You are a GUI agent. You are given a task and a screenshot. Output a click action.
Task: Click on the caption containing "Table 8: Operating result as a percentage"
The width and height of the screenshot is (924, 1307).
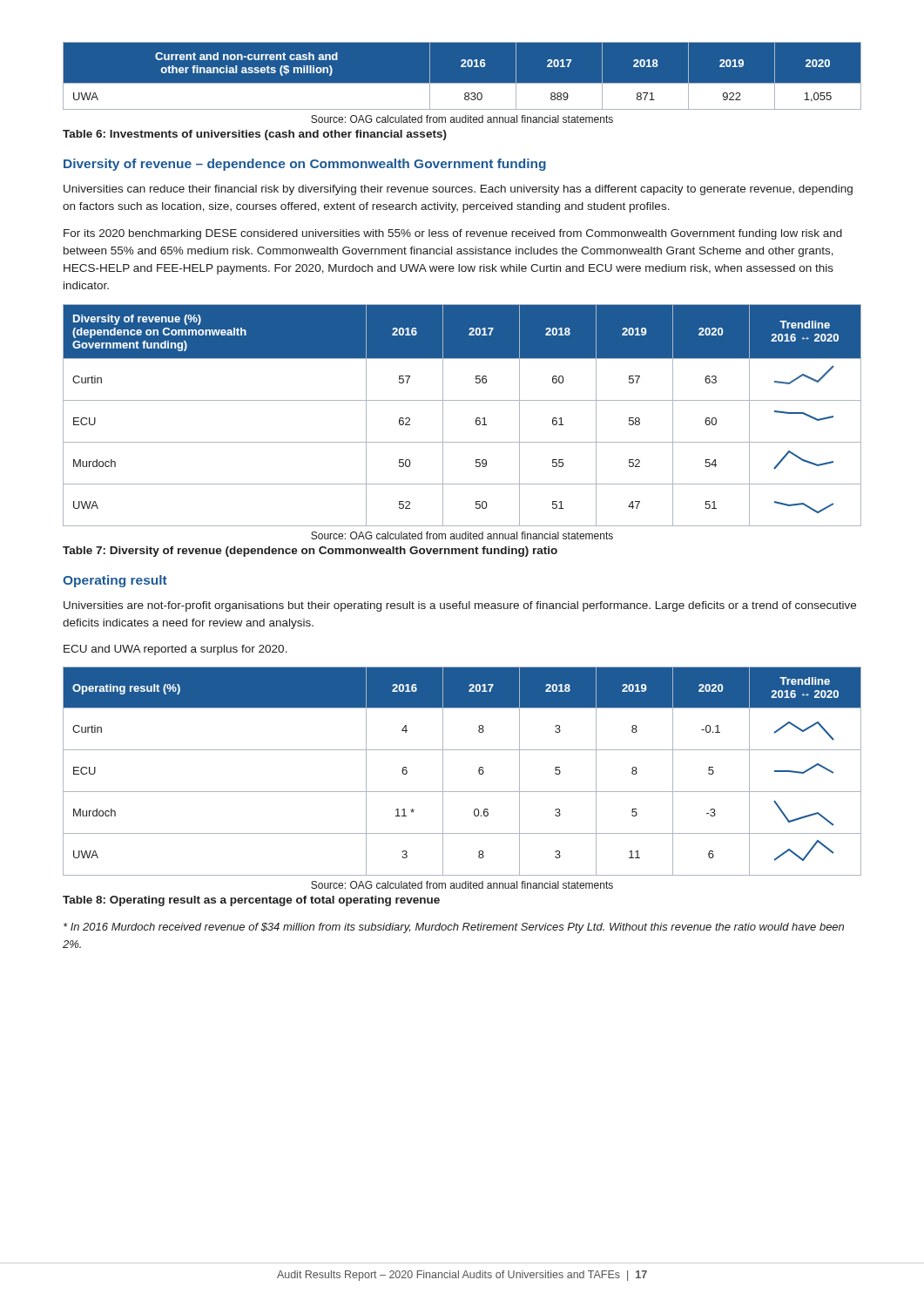point(251,900)
